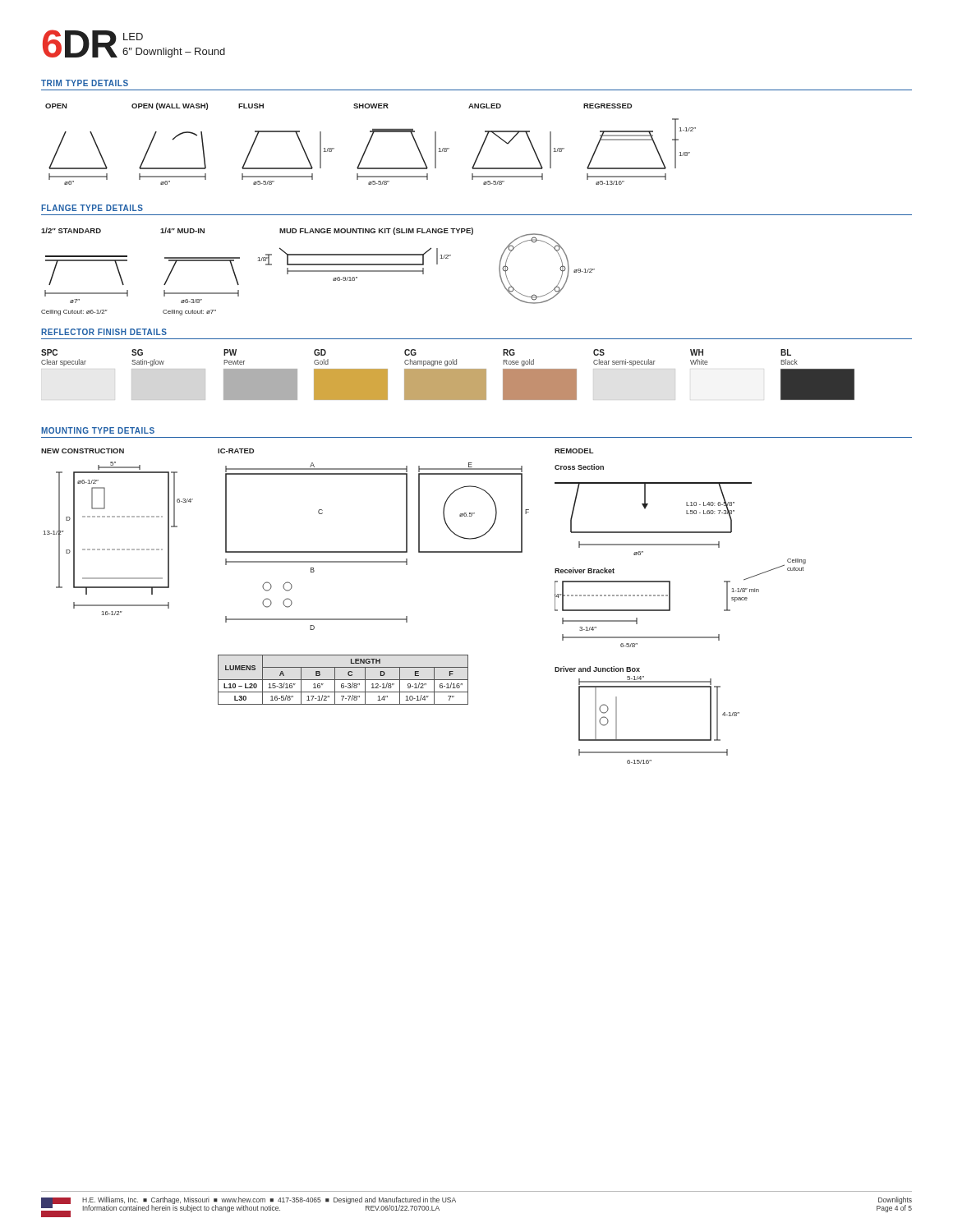Screen dimensions: 1232x953
Task: Click where it says "MOUNTING TYPE DETAILS"
Action: click(x=98, y=431)
